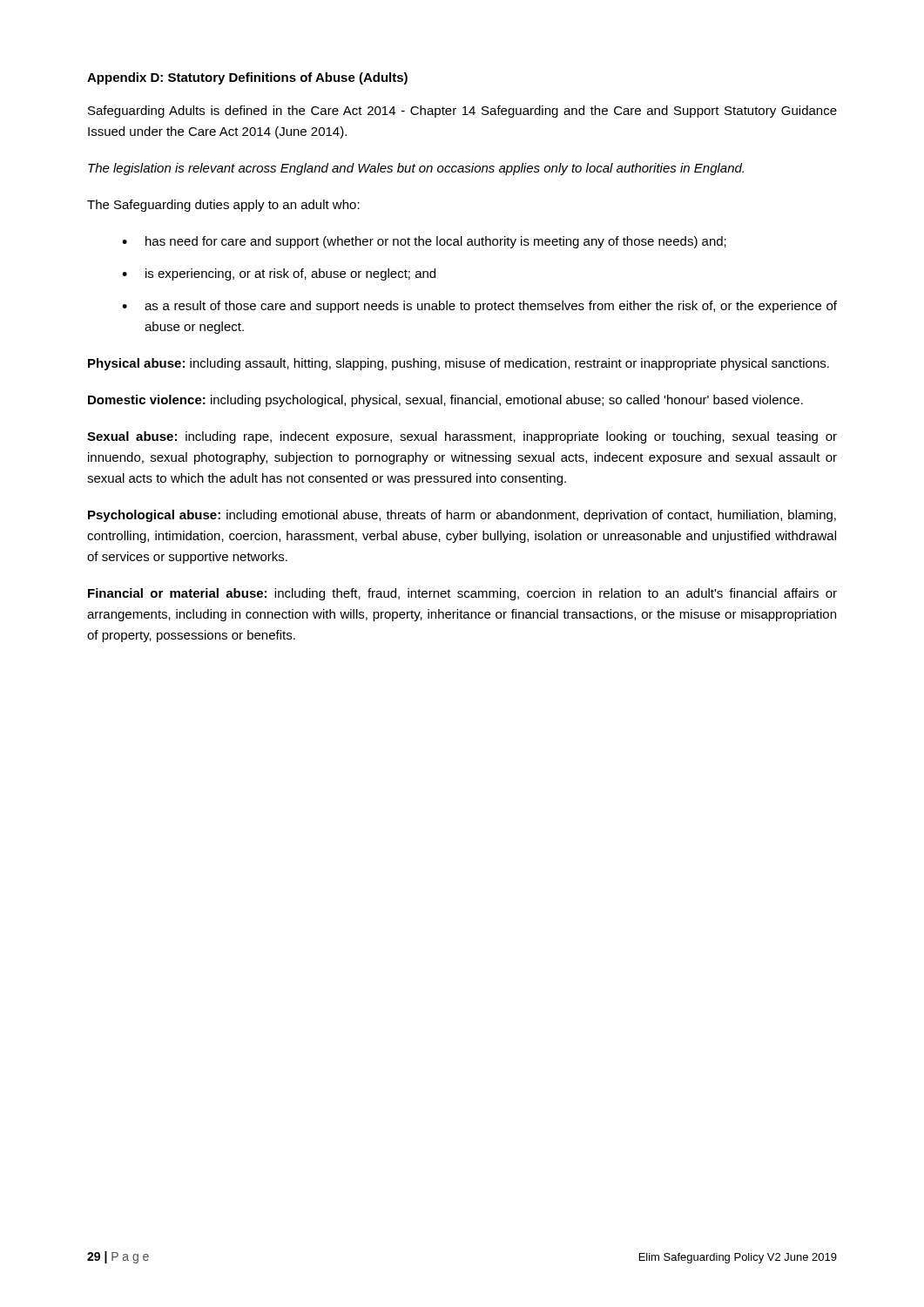Find the text block that says "Domestic violence: including psychological, physical, sexual,"
The image size is (924, 1307).
click(x=445, y=399)
